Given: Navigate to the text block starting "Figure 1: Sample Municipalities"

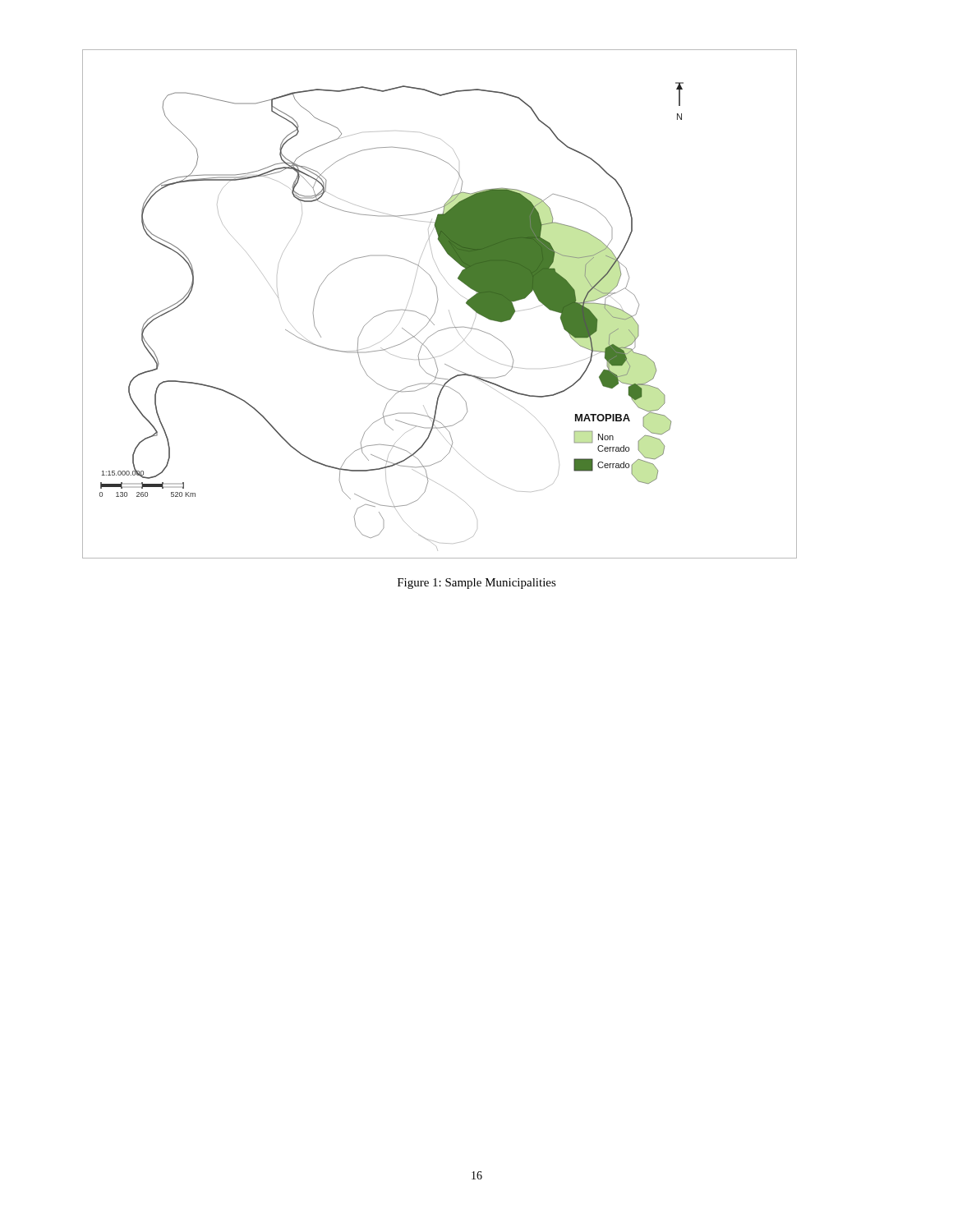Looking at the screenshot, I should tap(476, 582).
